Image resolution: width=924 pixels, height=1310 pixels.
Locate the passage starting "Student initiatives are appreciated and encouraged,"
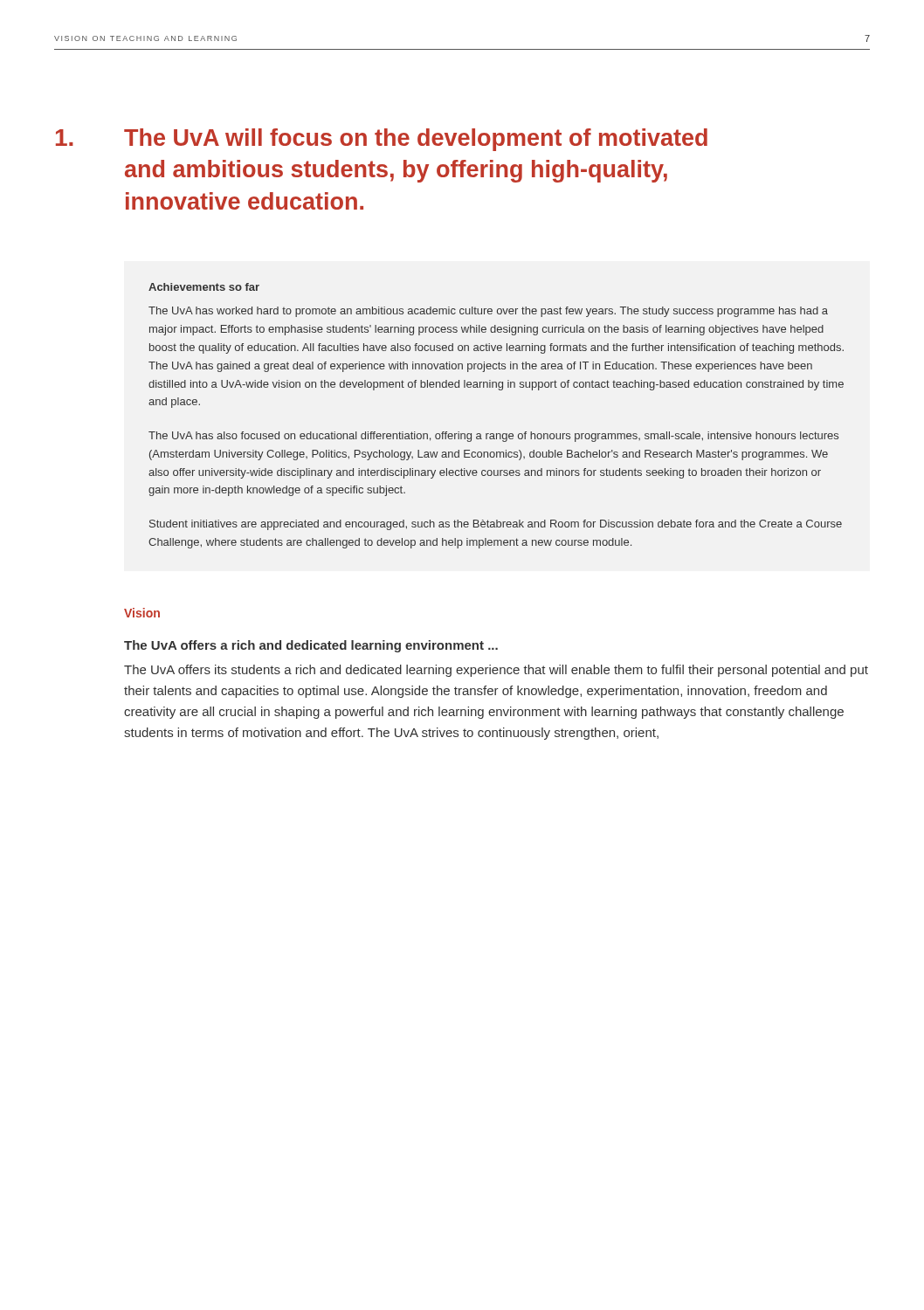[495, 533]
